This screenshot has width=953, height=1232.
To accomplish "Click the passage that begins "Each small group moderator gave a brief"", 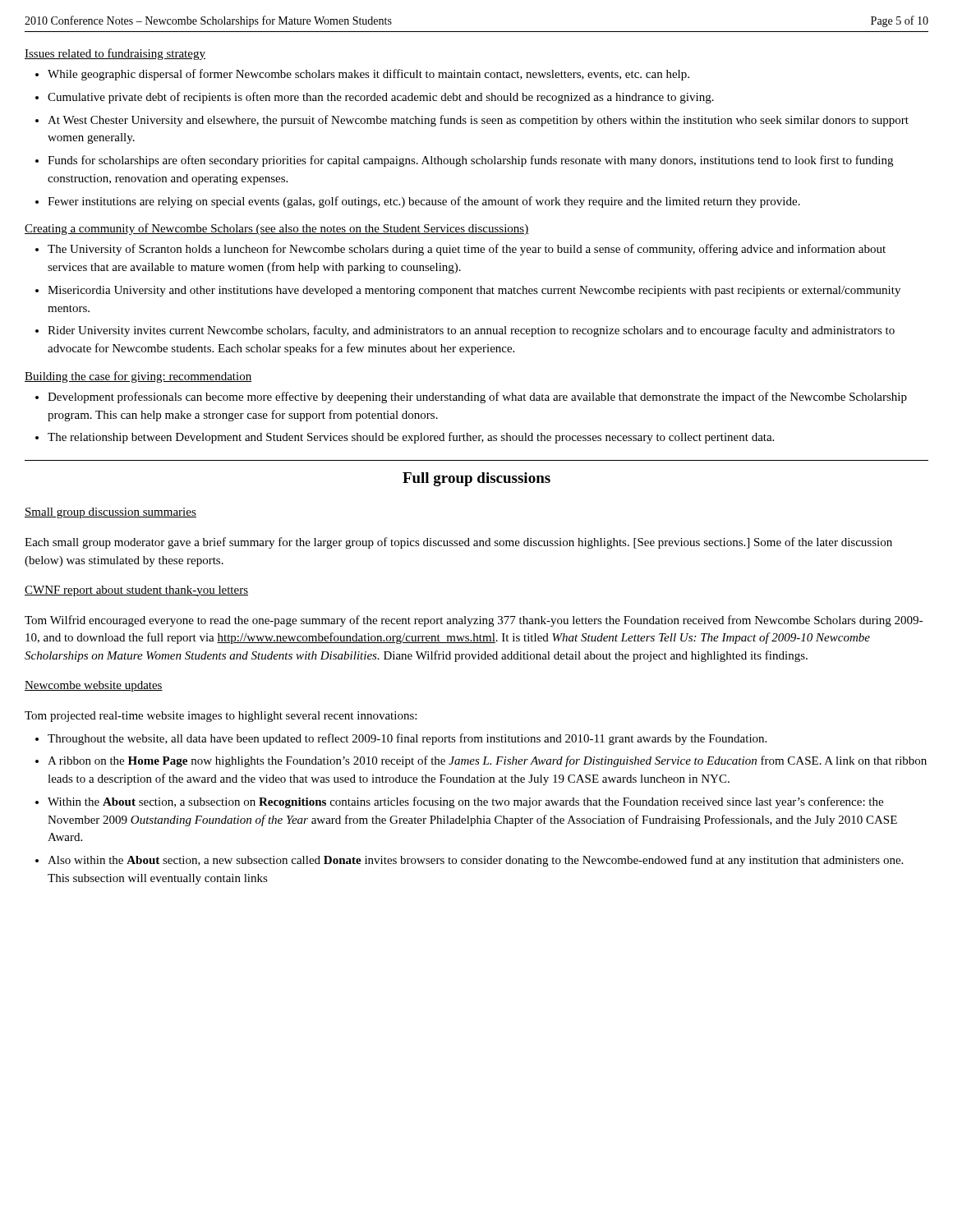I will (476, 552).
